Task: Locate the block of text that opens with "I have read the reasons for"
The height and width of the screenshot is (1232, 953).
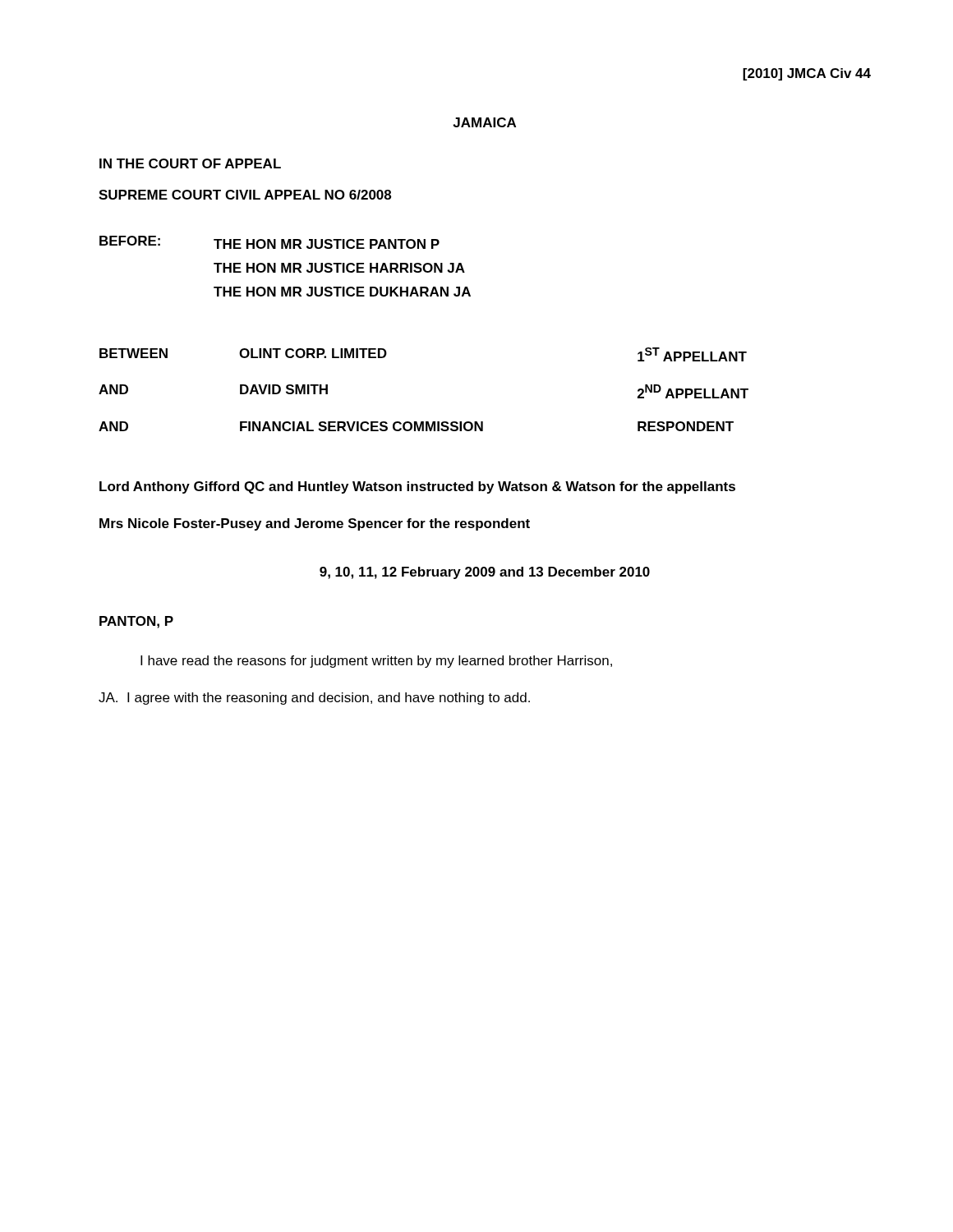Action: tap(376, 661)
